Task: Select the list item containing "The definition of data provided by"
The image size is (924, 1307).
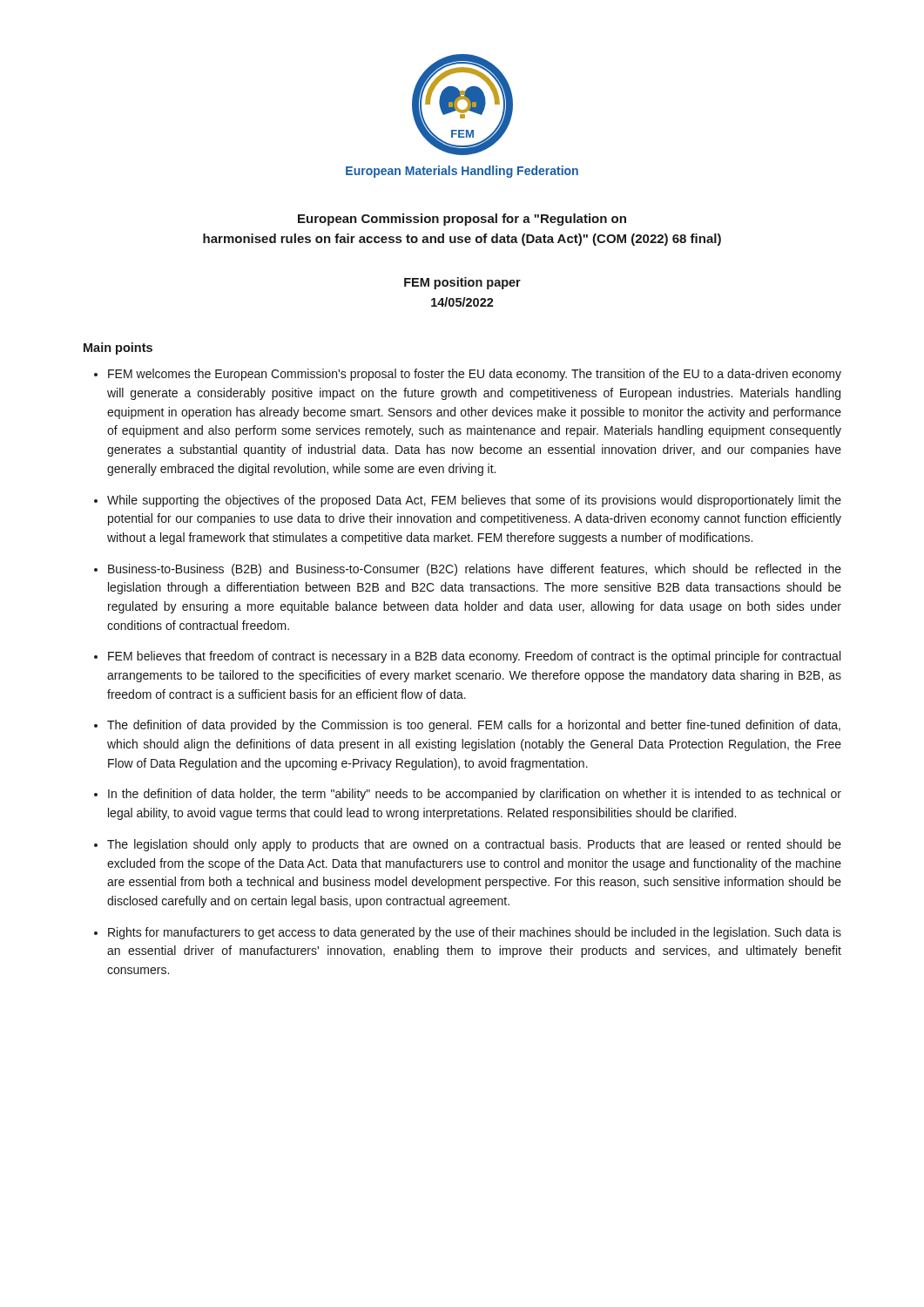Action: point(474,744)
